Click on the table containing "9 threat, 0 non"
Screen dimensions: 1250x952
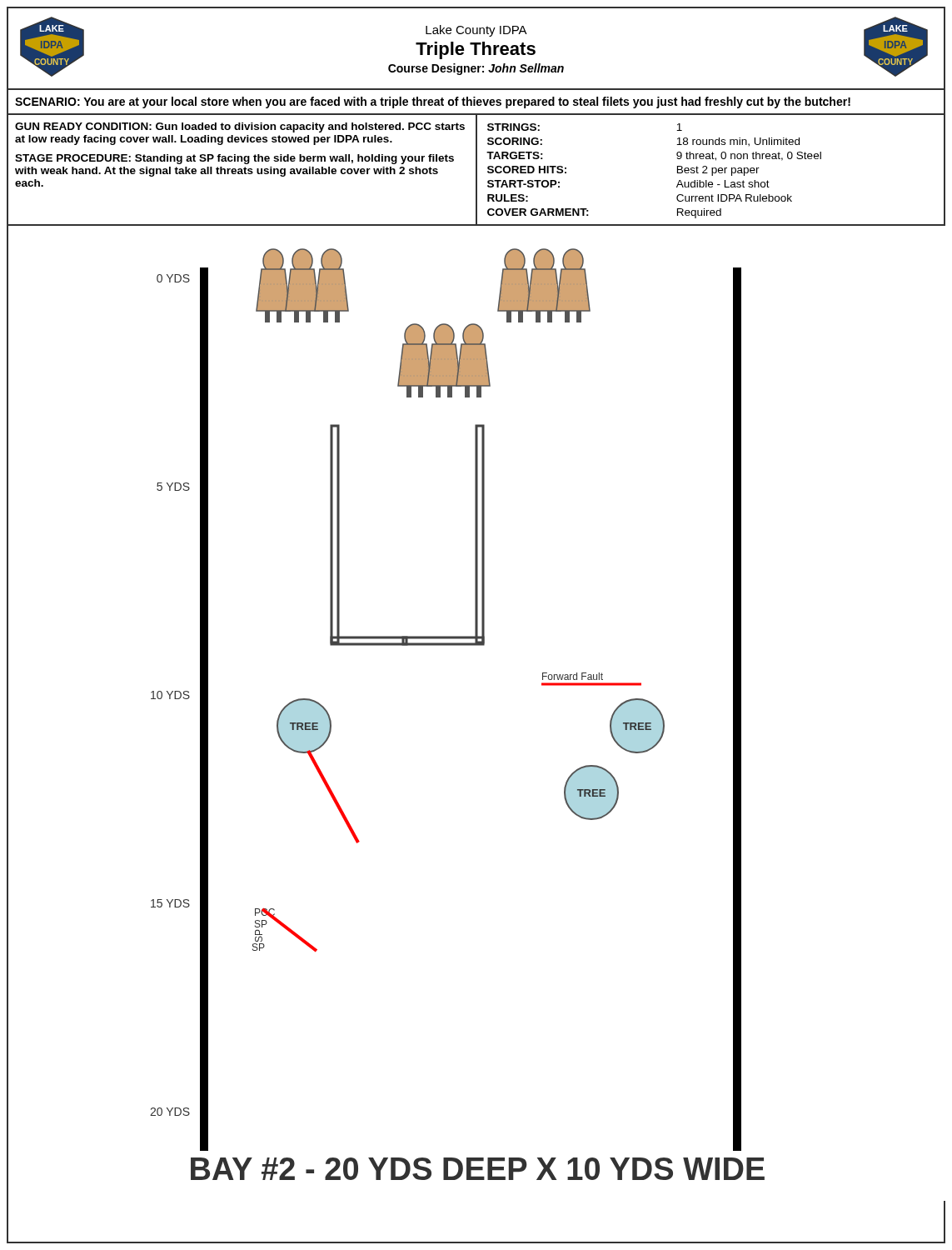[x=710, y=170]
